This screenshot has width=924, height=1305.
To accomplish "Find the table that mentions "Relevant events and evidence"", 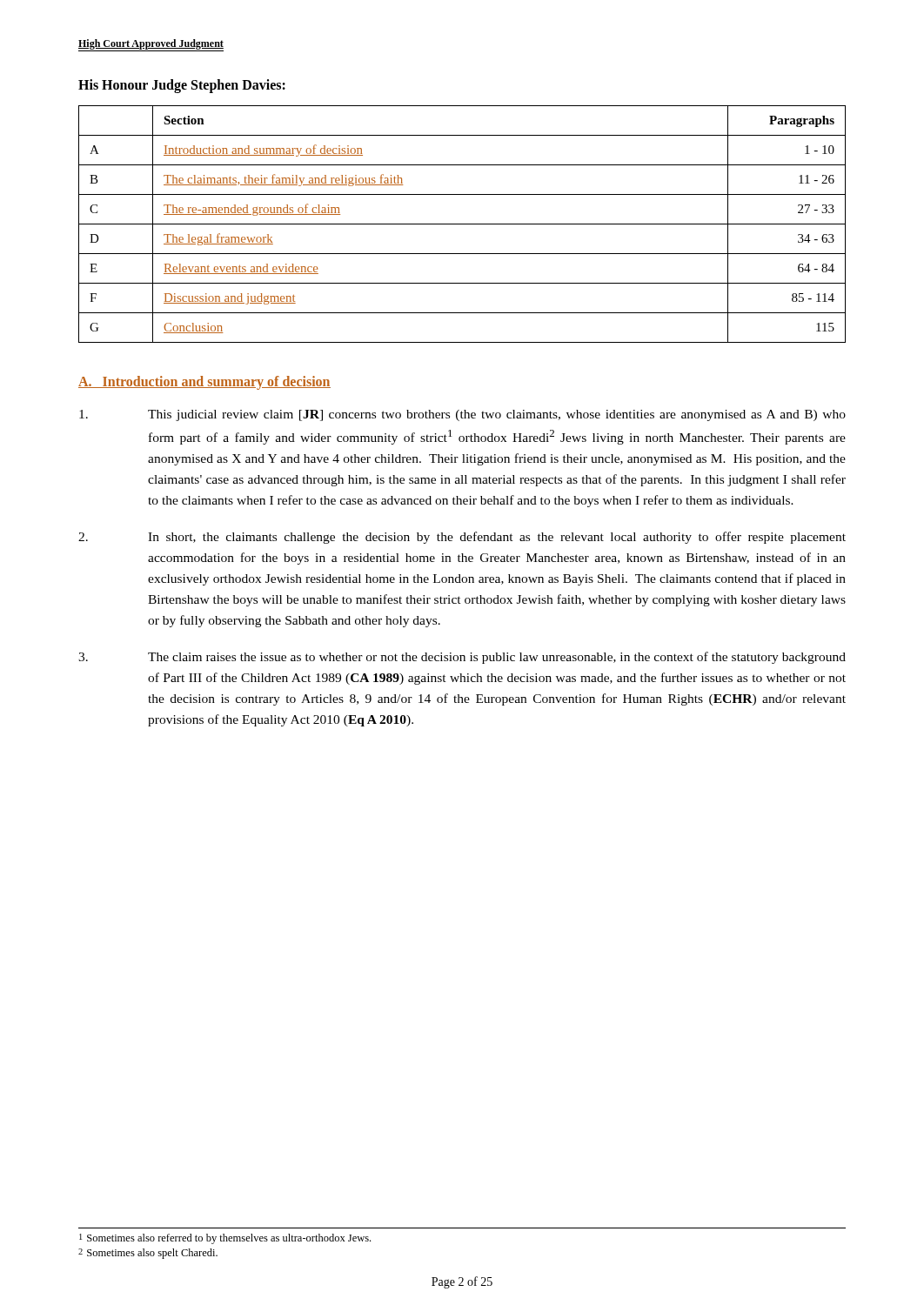I will pos(462,224).
